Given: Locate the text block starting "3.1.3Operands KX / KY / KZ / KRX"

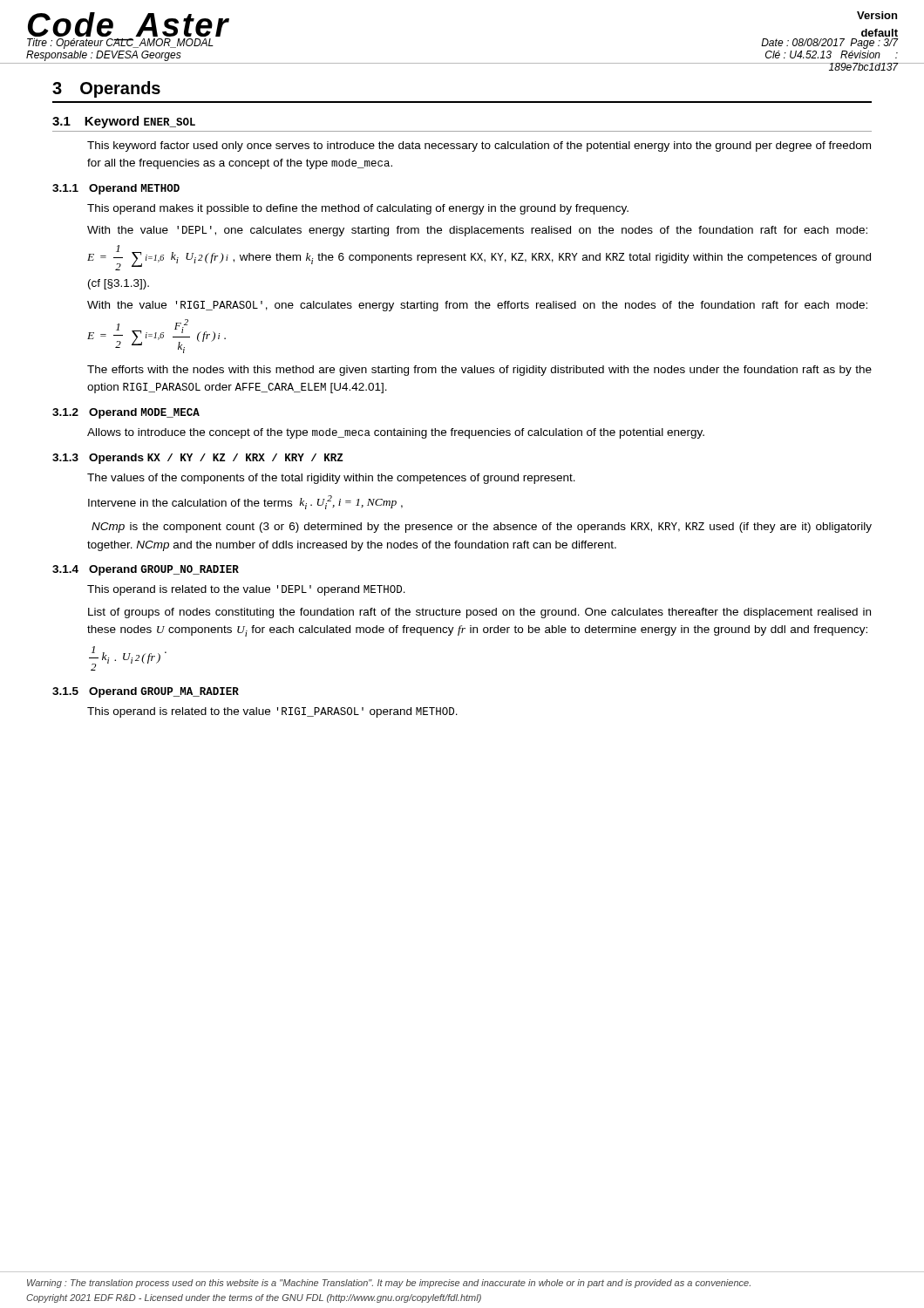Looking at the screenshot, I should (x=198, y=458).
